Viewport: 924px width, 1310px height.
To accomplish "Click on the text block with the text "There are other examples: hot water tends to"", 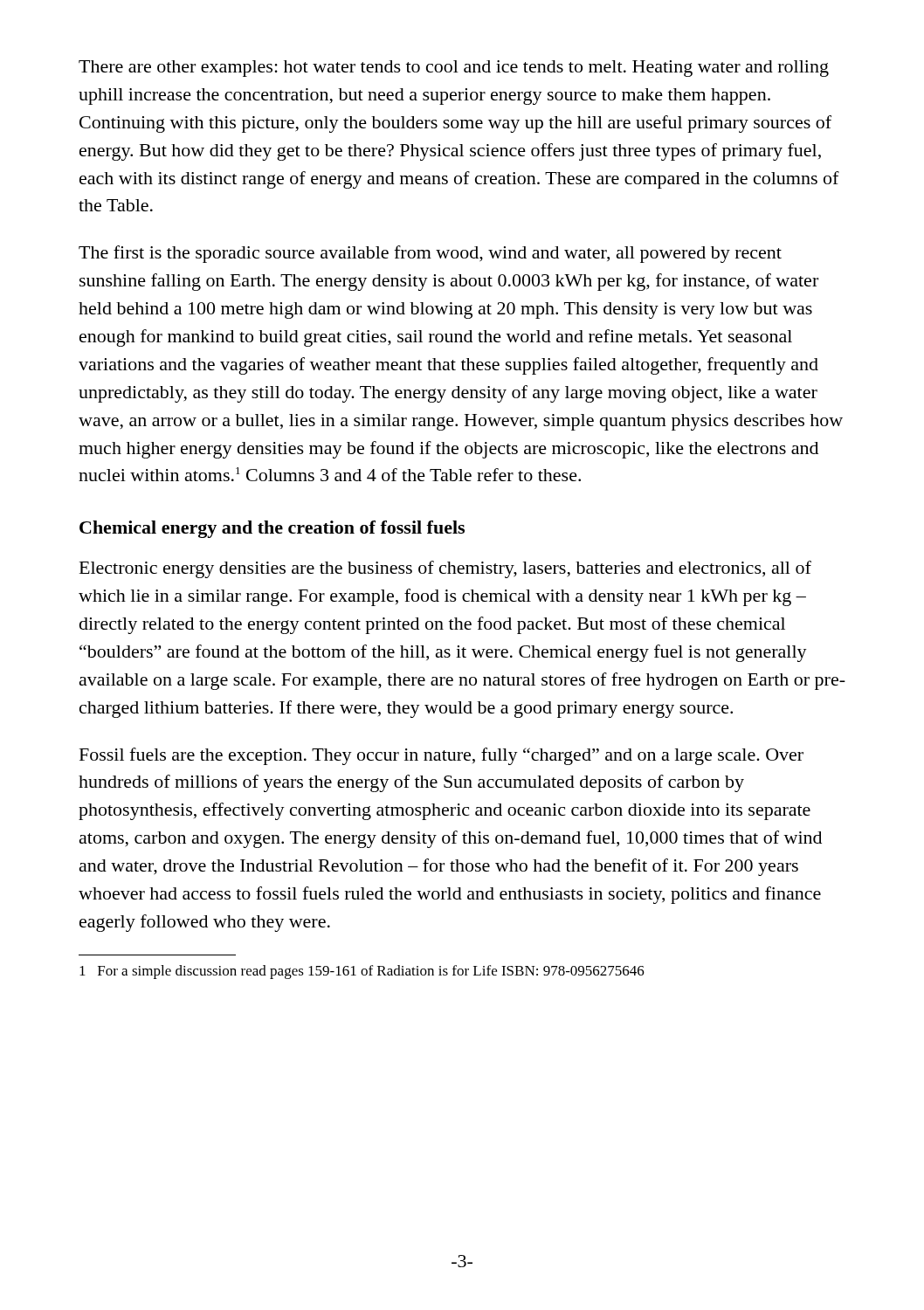I will [x=459, y=136].
